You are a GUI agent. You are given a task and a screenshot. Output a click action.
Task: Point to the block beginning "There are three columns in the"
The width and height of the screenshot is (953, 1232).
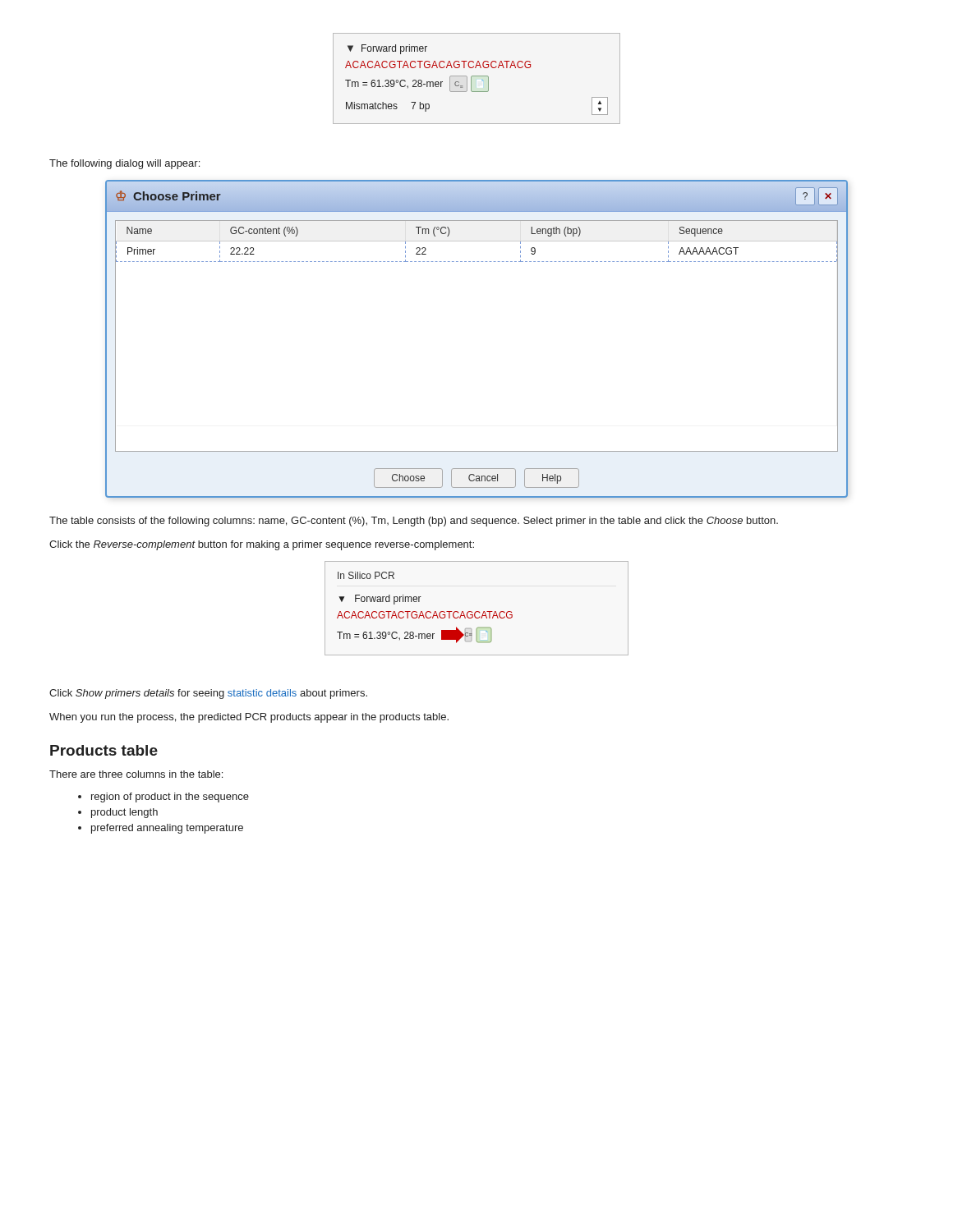point(137,774)
